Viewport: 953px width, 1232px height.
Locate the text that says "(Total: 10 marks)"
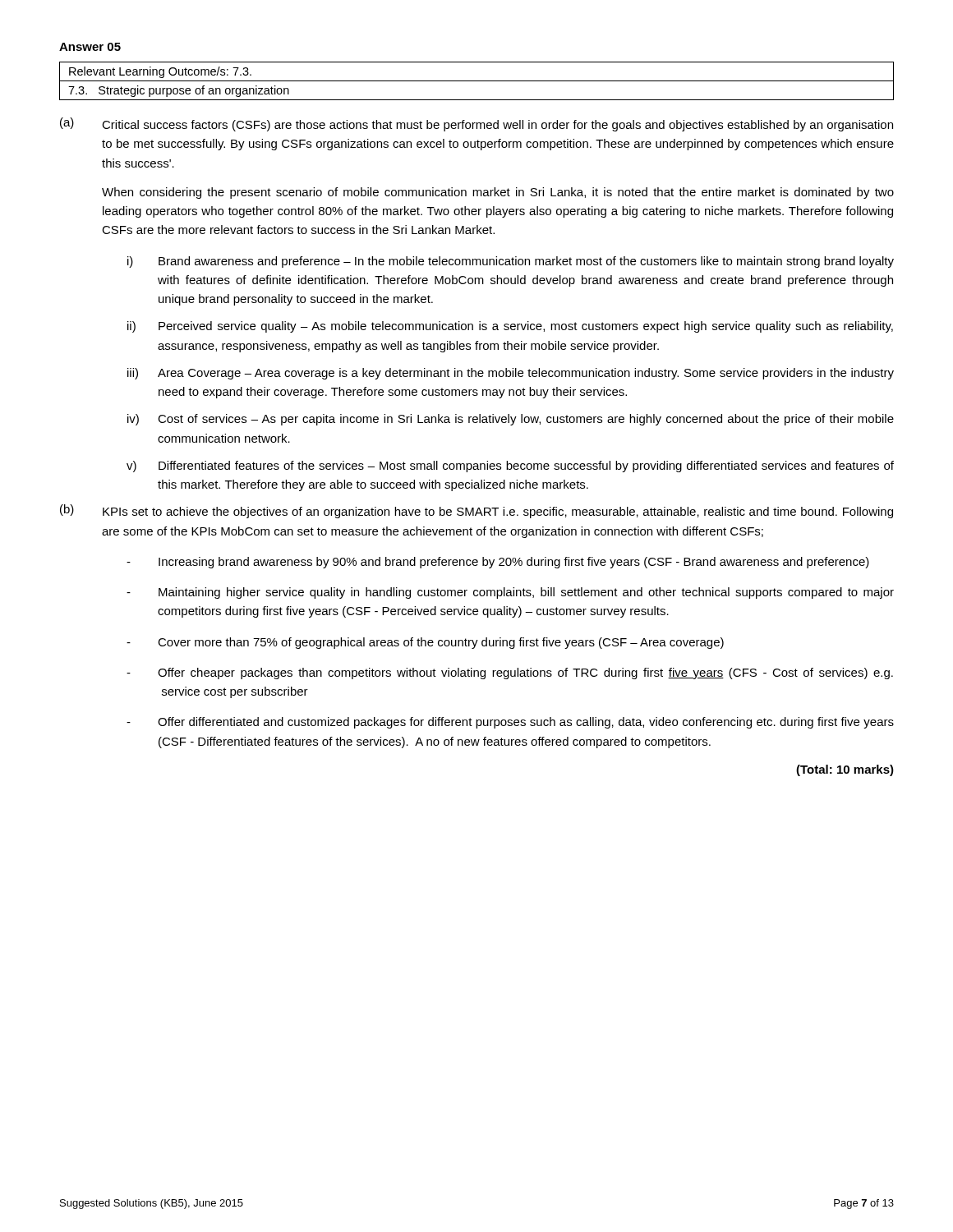coord(845,769)
